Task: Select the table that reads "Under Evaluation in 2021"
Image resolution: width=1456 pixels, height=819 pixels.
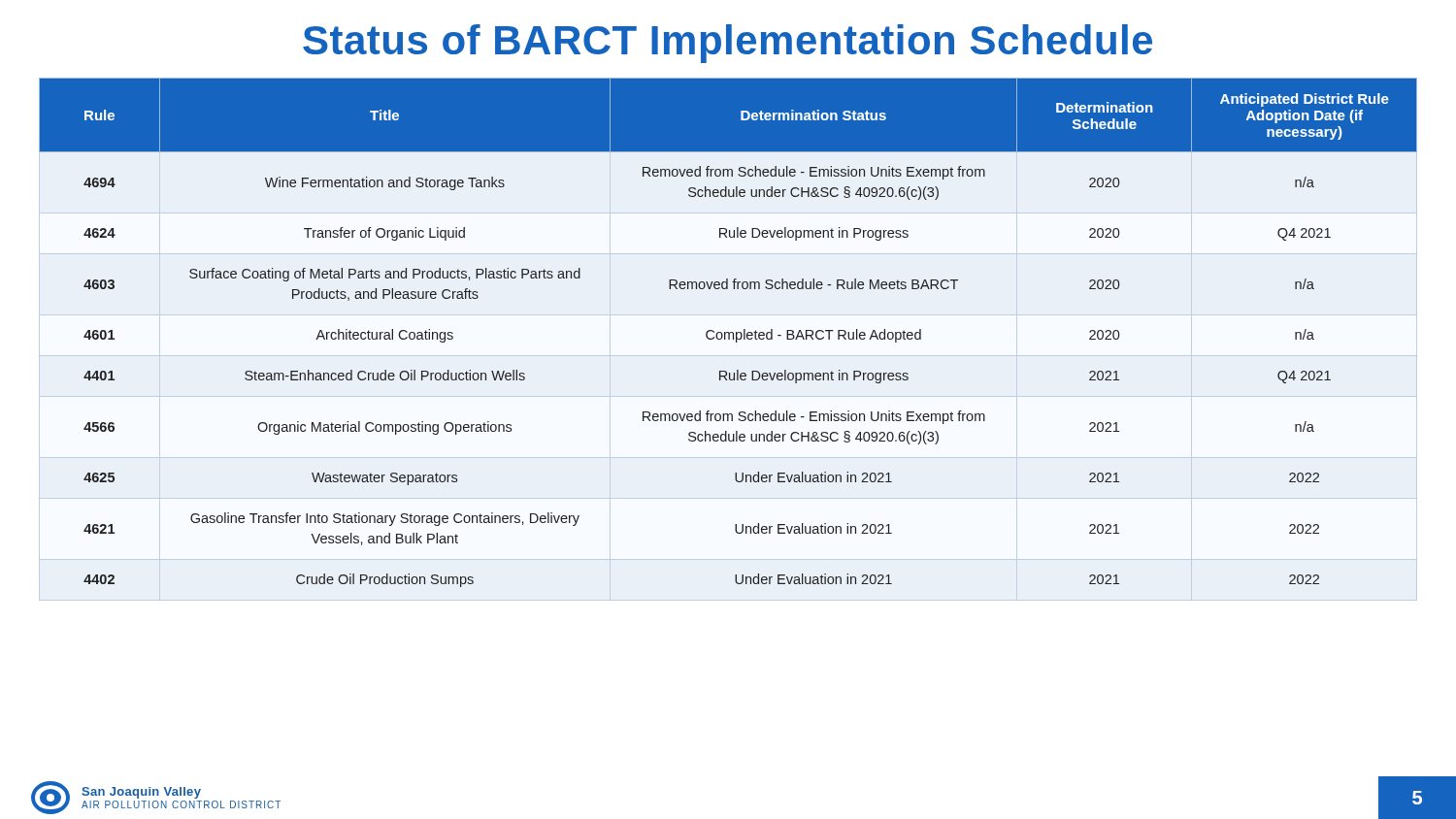Action: [x=728, y=339]
